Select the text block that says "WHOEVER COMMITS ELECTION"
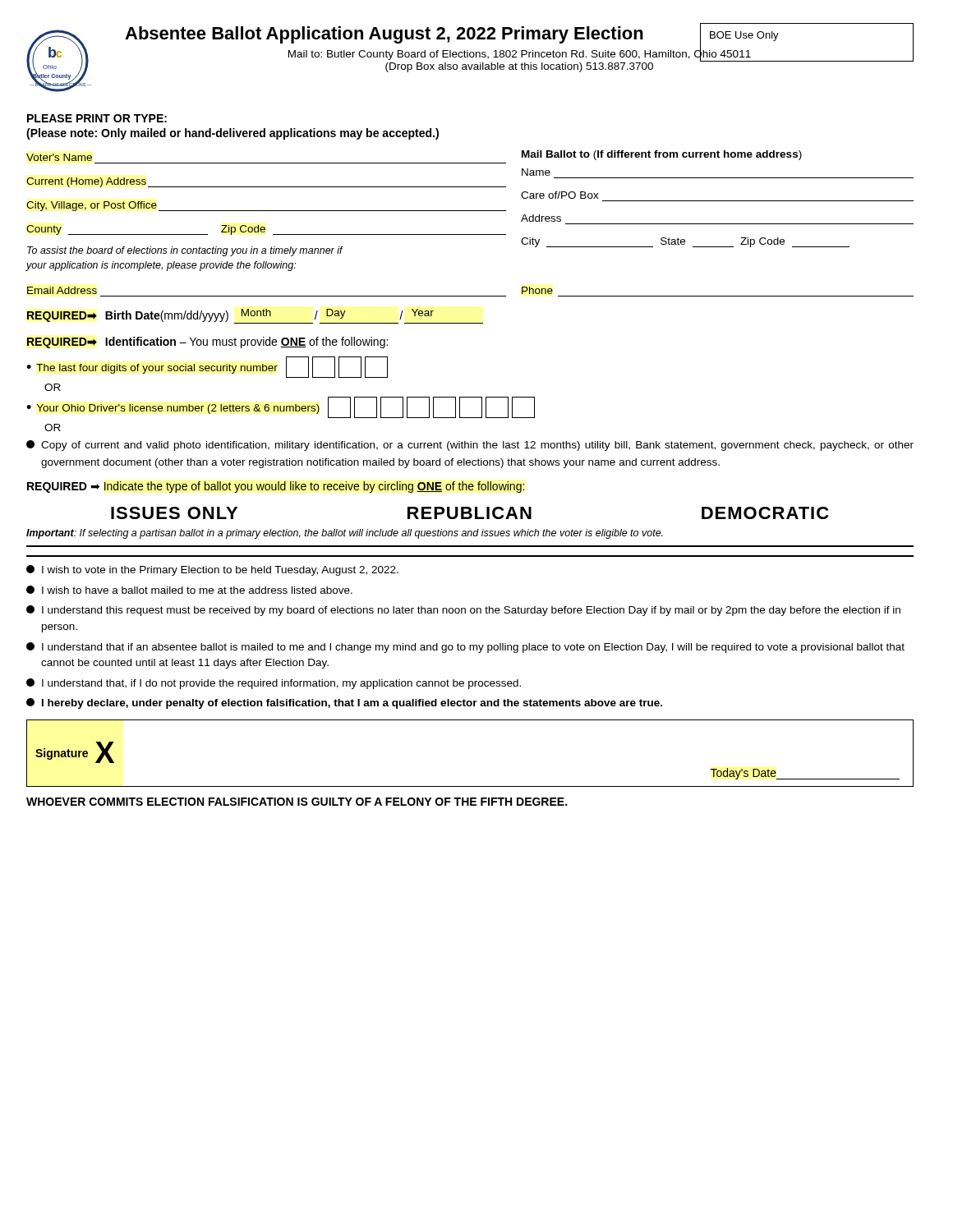Viewport: 953px width, 1232px height. (x=297, y=801)
